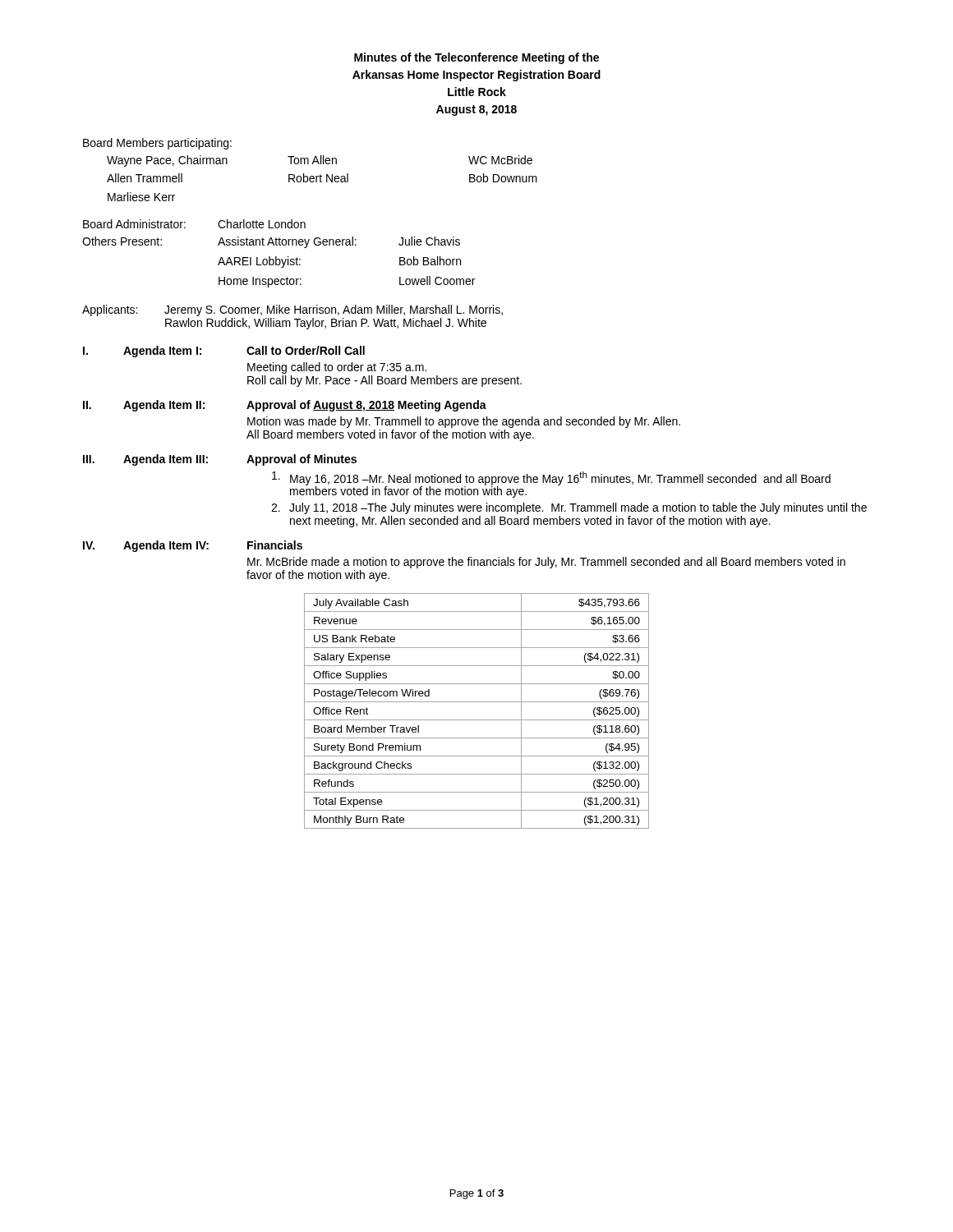Find the section header that reads "II. Agenda Item II: Approval"

(x=284, y=405)
